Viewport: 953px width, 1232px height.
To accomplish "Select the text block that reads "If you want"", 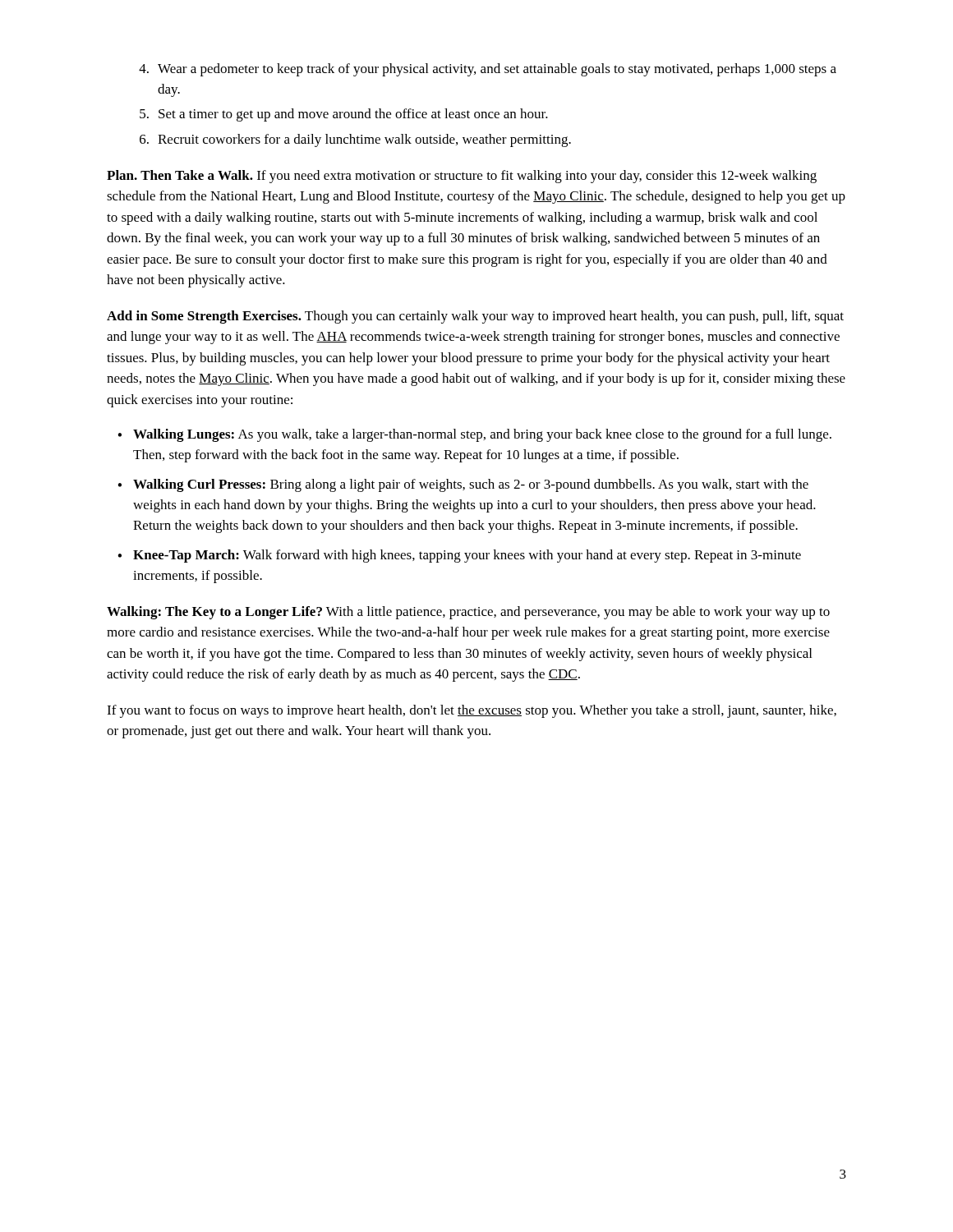I will [x=472, y=720].
